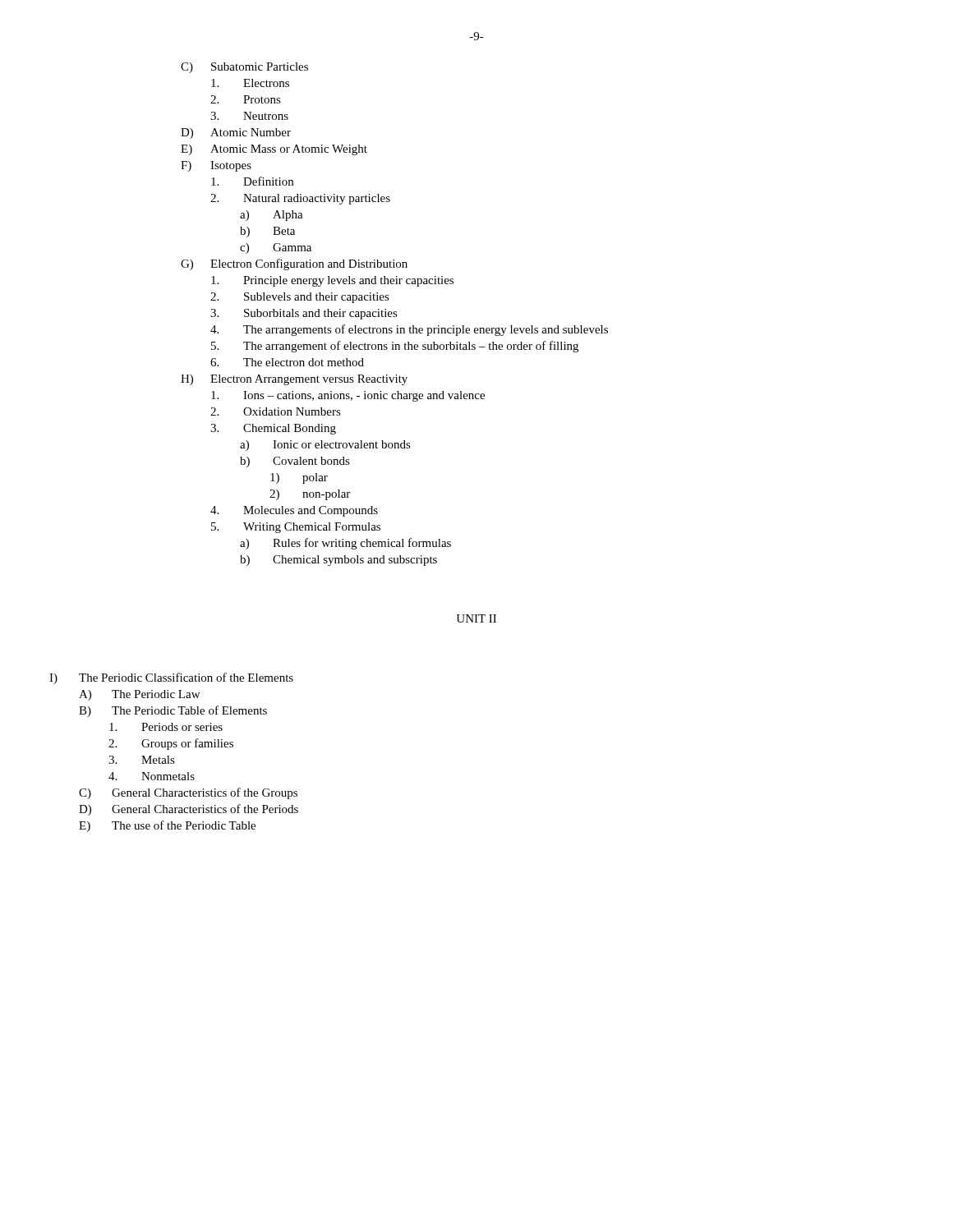Navigate to the text block starting "3. Chemical Bonding"
The image size is (953, 1232).
click(x=273, y=428)
